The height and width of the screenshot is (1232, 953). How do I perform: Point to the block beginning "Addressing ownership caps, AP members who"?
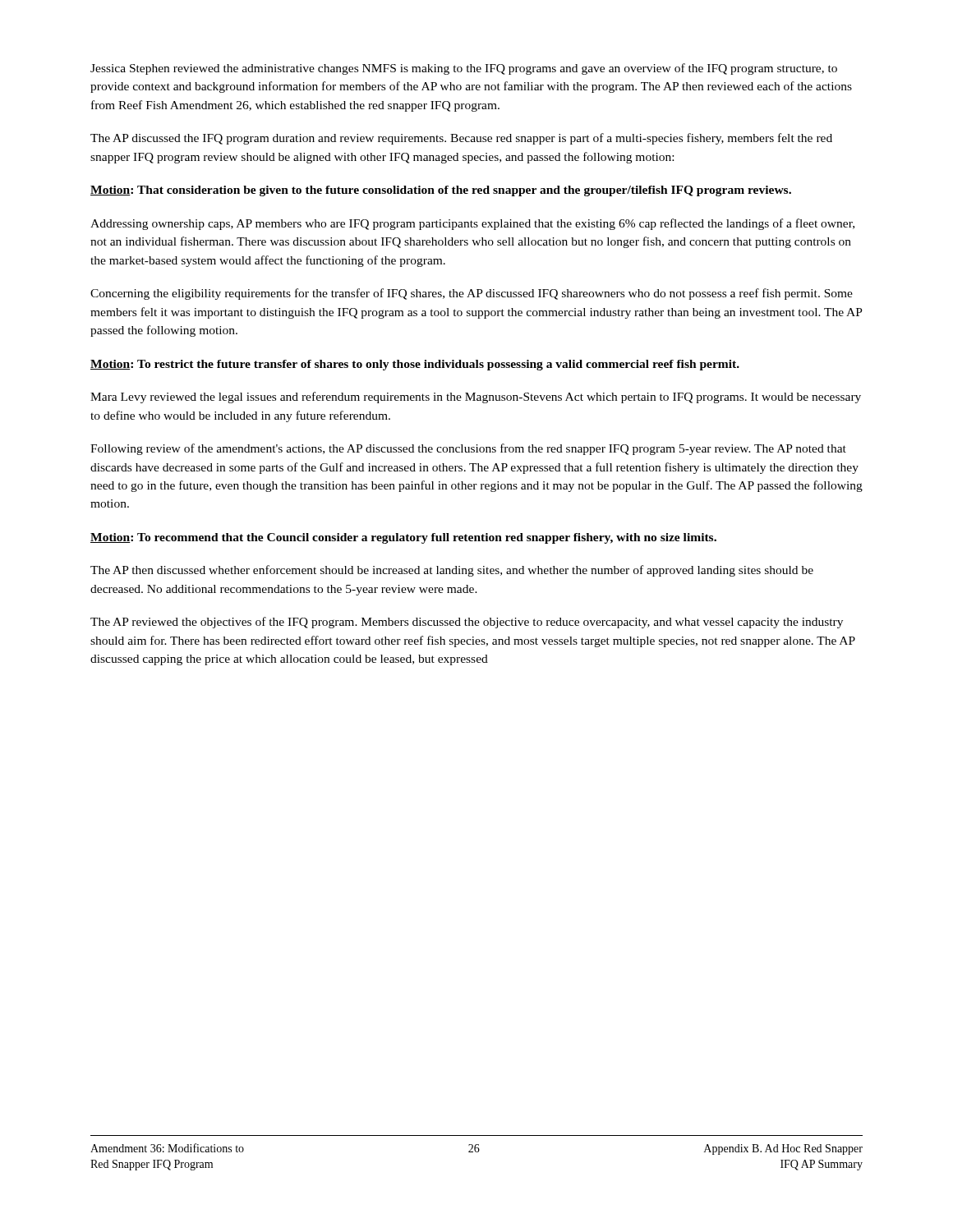[x=473, y=241]
